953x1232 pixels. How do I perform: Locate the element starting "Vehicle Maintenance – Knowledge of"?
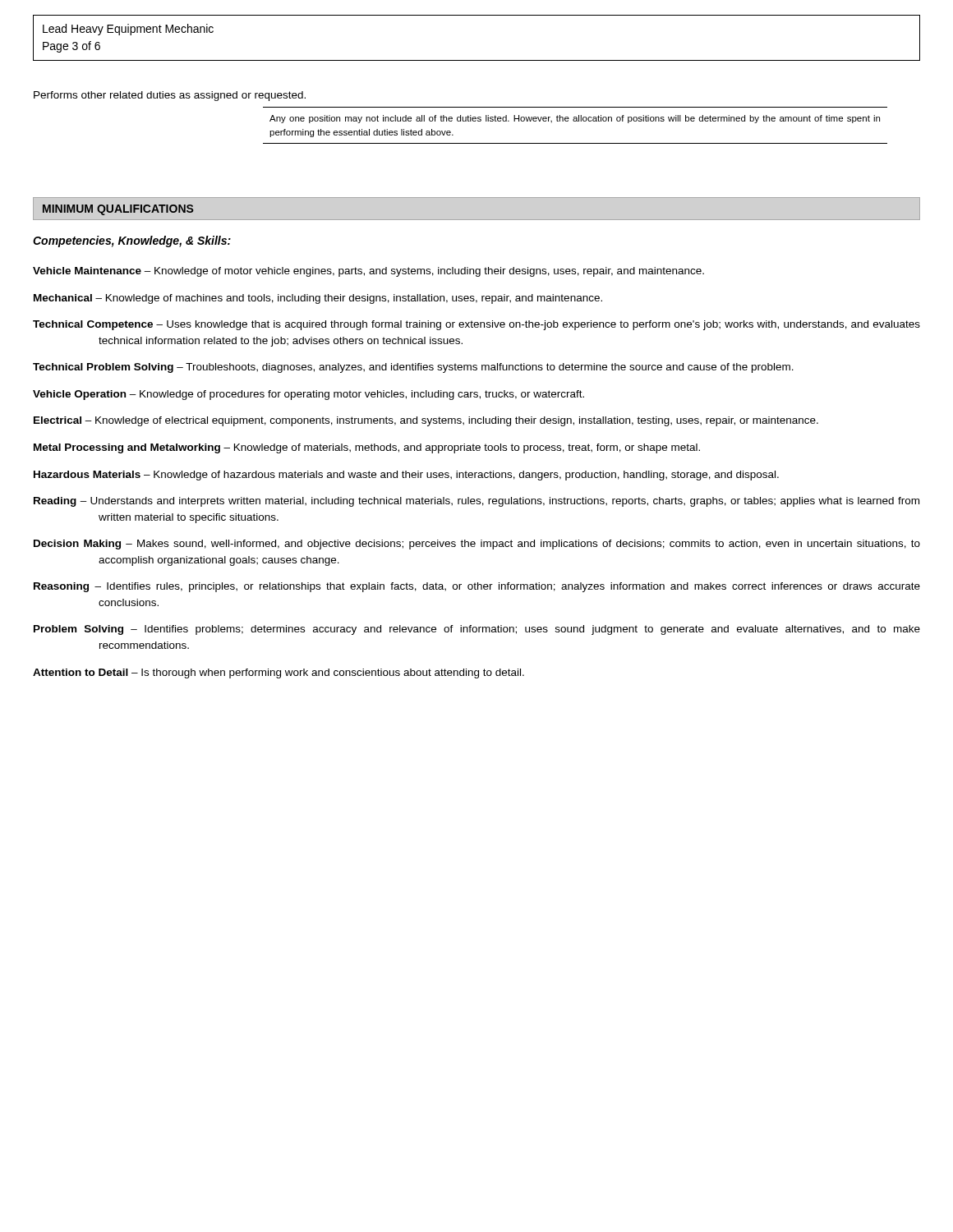pyautogui.click(x=369, y=271)
